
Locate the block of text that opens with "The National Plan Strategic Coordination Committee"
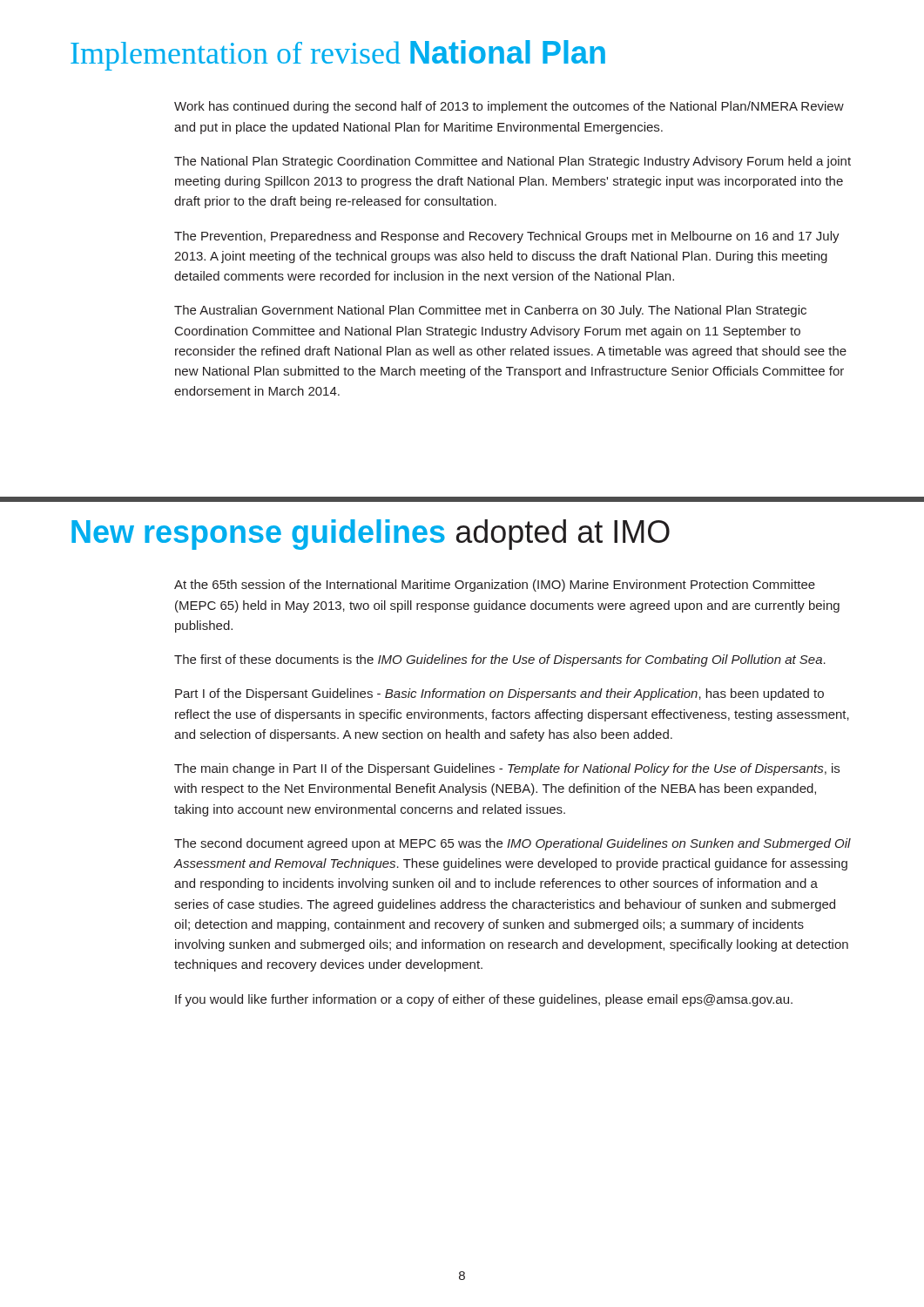coord(514,181)
